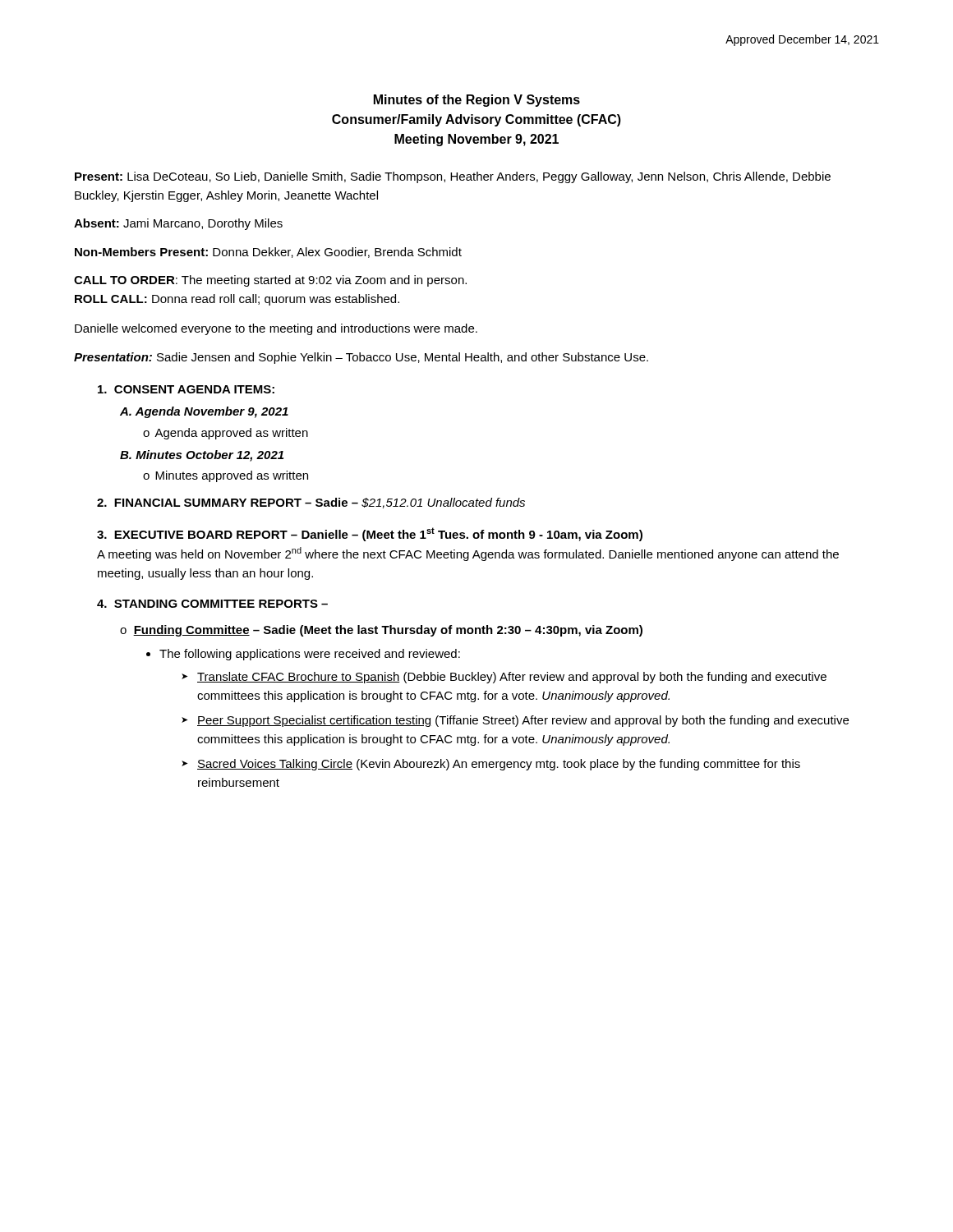This screenshot has height=1232, width=953.
Task: Point to the text starting "CALL TO ORDER: The meeting started"
Action: click(x=270, y=281)
